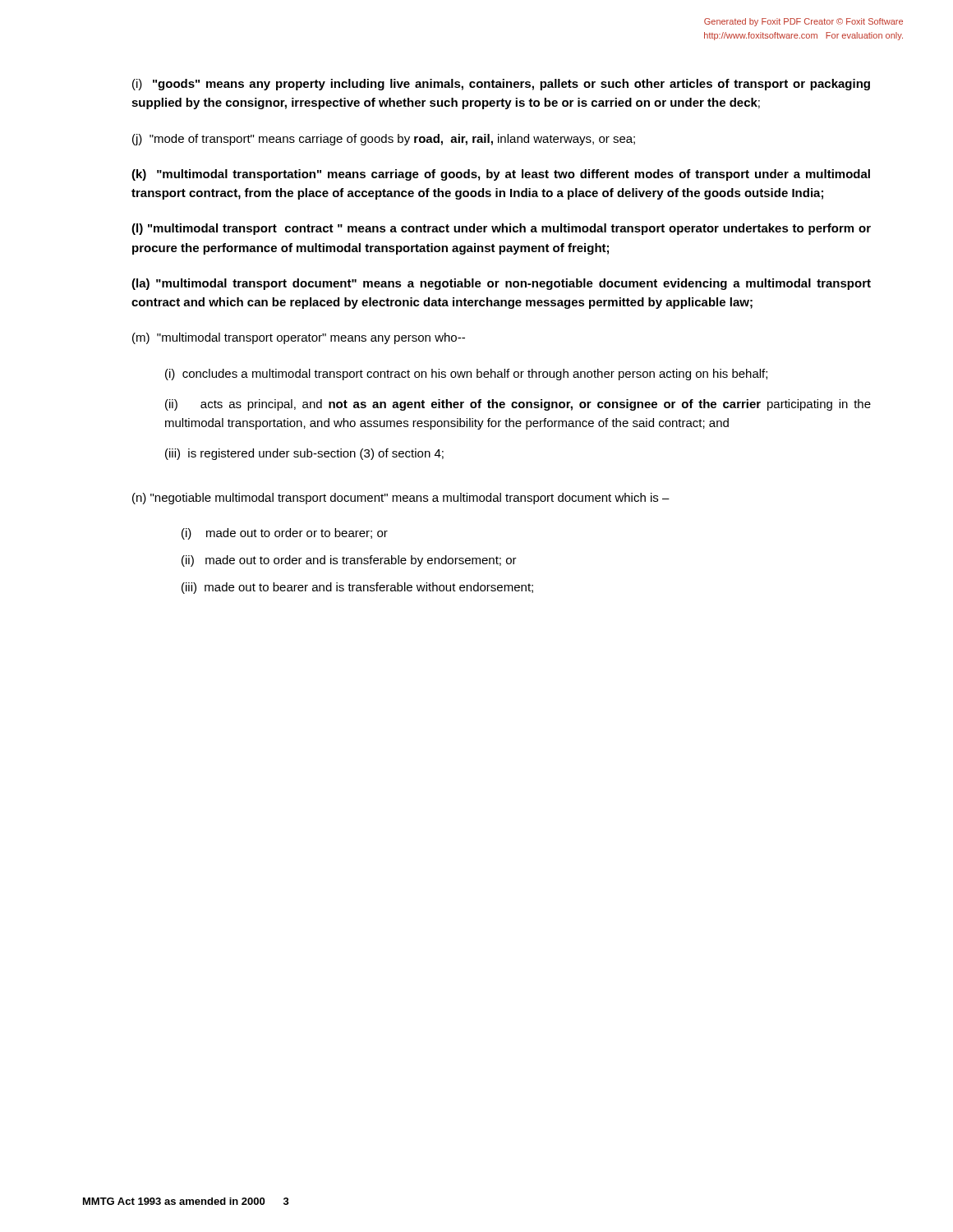Point to the passage starting "(i) made out"
953x1232 pixels.
coord(284,532)
